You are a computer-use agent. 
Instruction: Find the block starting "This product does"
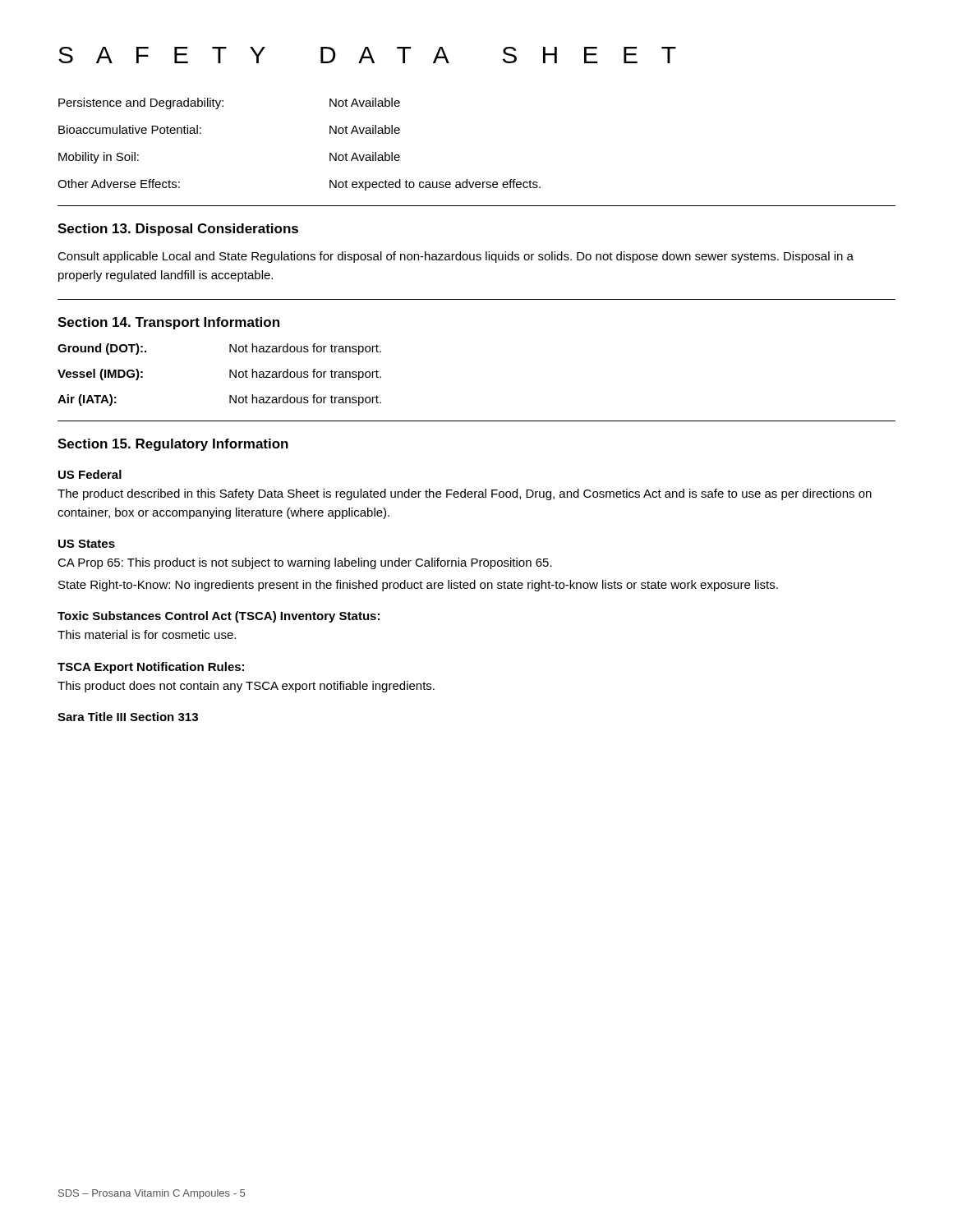pos(246,687)
